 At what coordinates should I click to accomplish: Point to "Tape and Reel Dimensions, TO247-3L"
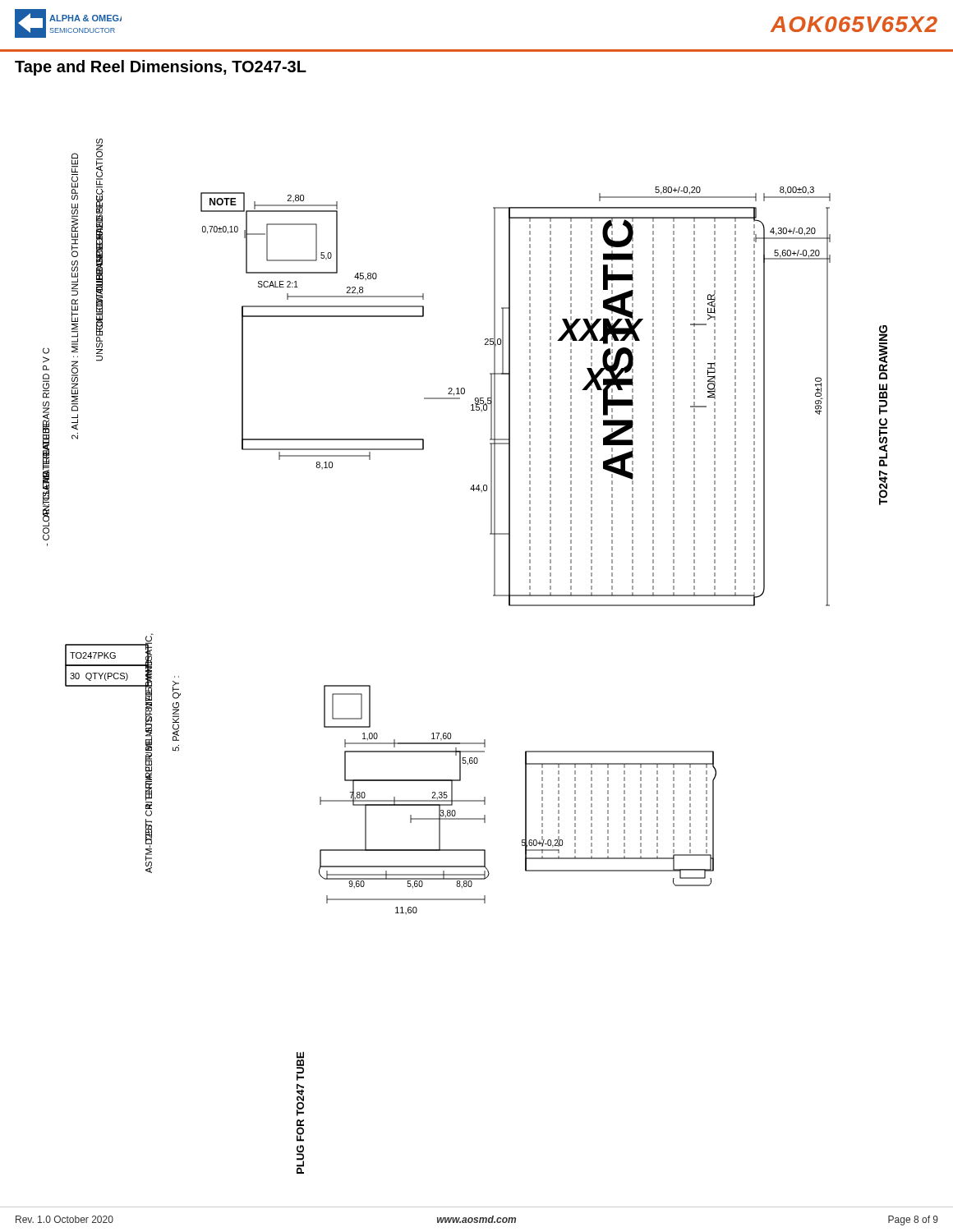tap(161, 67)
